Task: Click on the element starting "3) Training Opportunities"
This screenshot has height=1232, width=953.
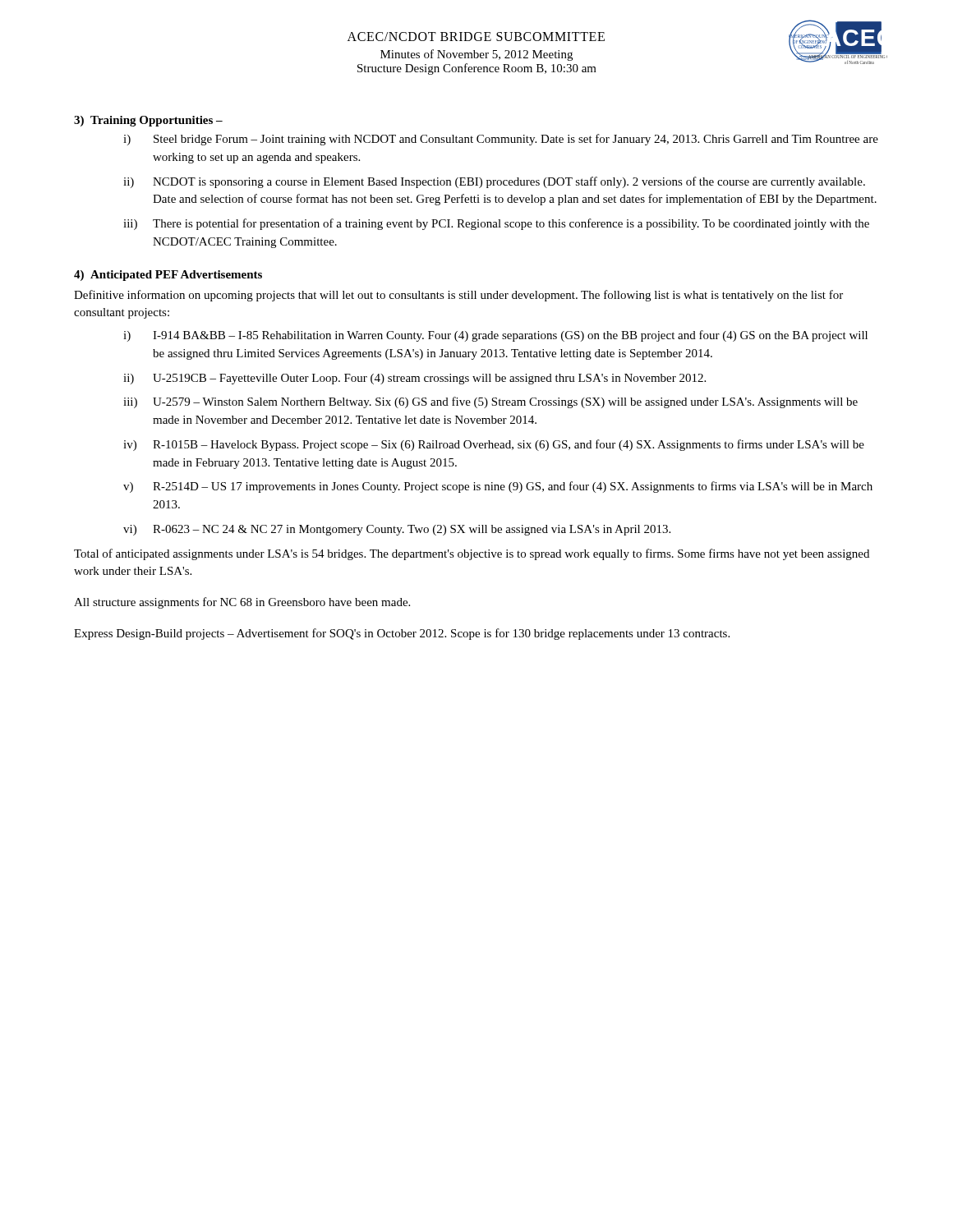Action: click(x=148, y=120)
